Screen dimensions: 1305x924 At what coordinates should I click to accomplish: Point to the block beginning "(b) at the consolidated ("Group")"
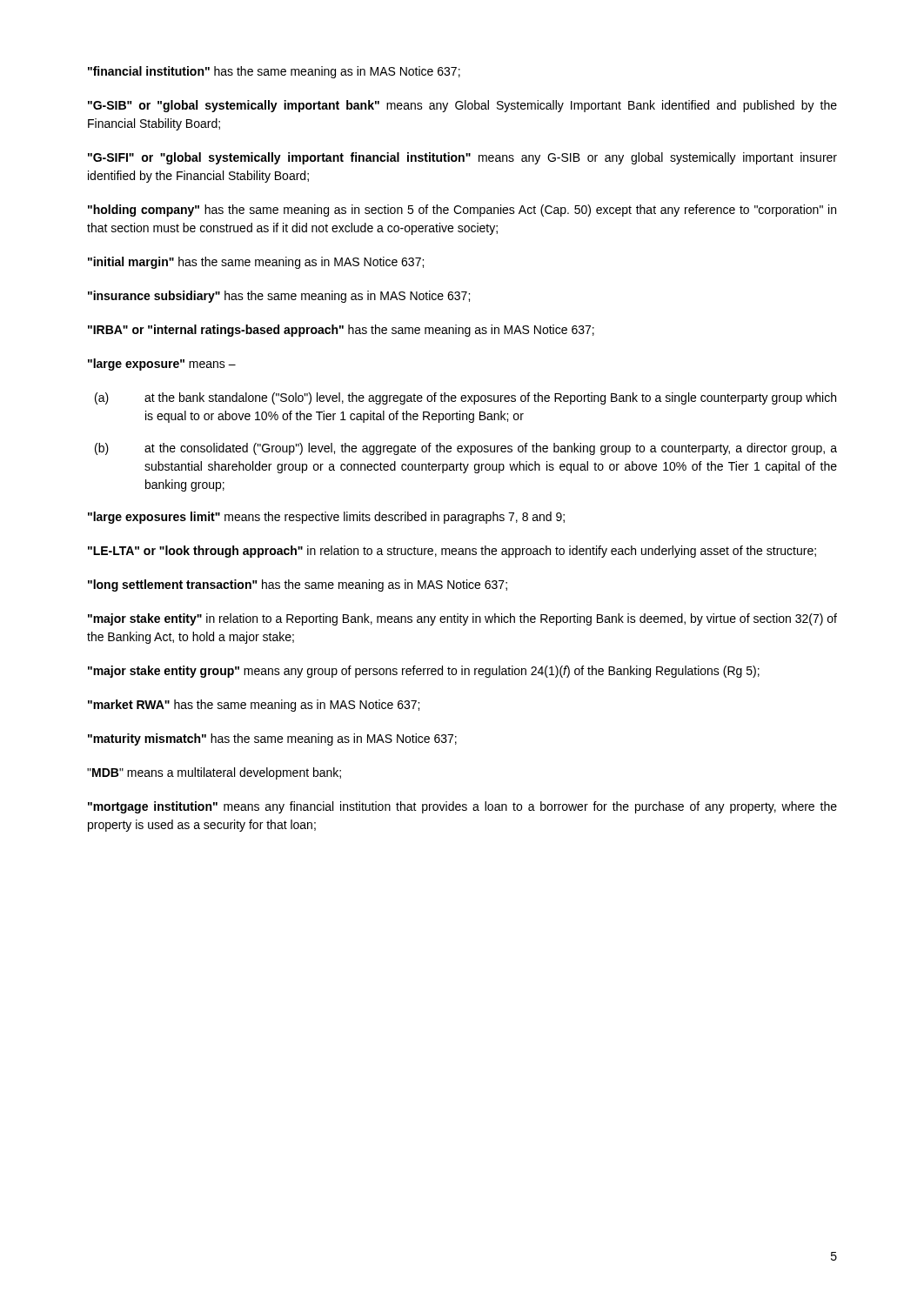tap(462, 467)
